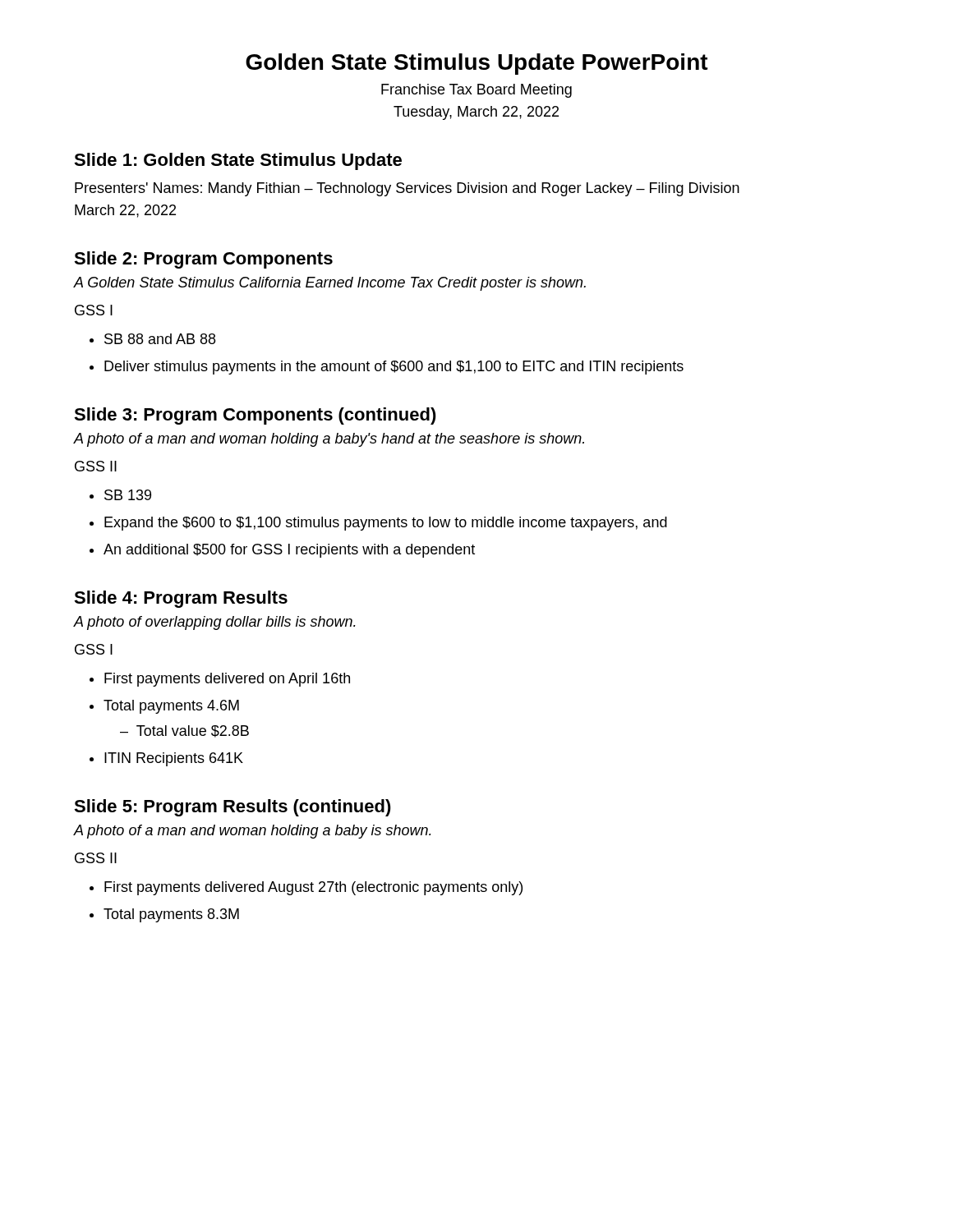This screenshot has width=953, height=1232.
Task: Locate the element starting "Presenters' Names: Mandy Fithian – Technology Services"
Action: 407,199
